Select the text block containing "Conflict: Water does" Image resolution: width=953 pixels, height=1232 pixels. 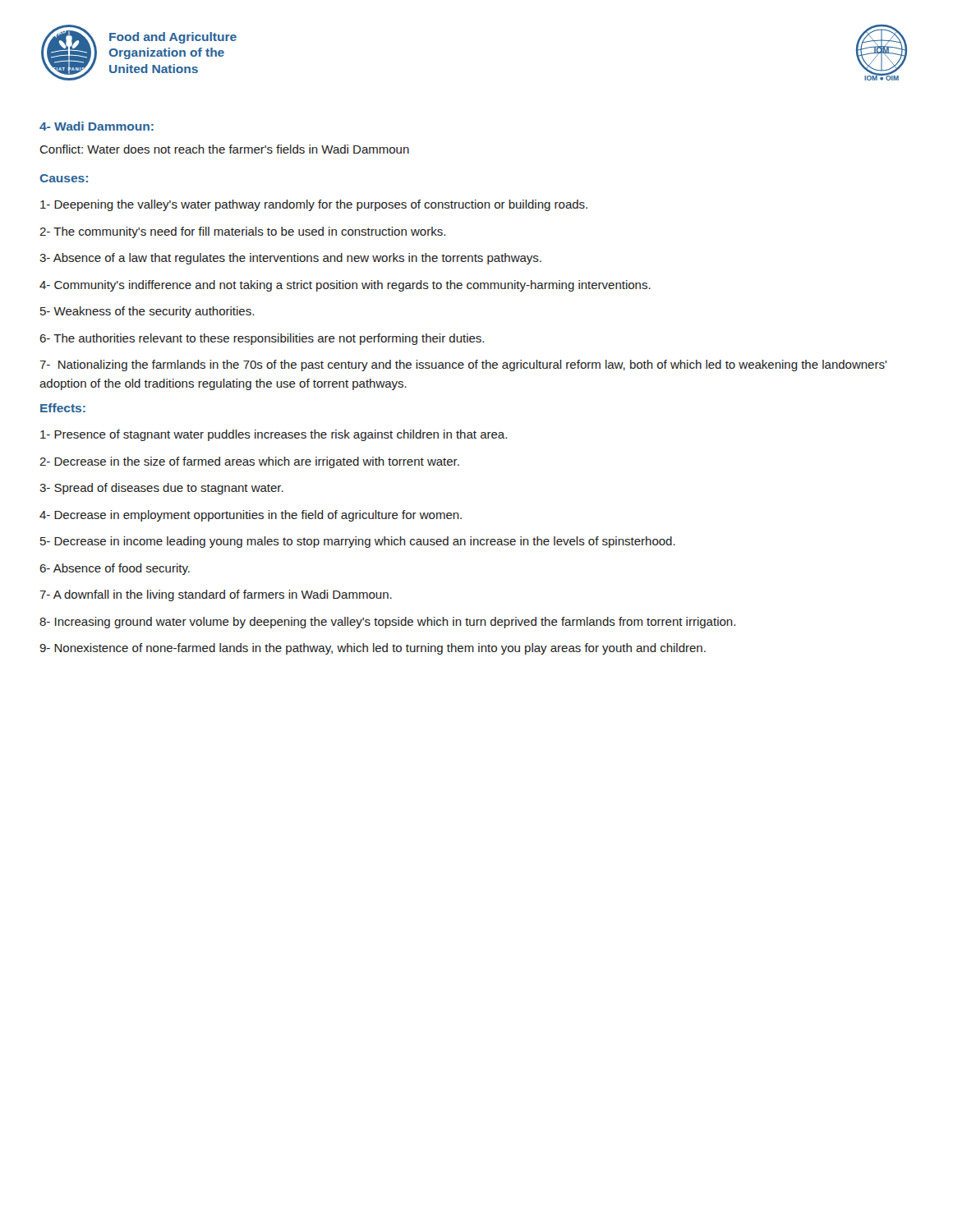224,149
